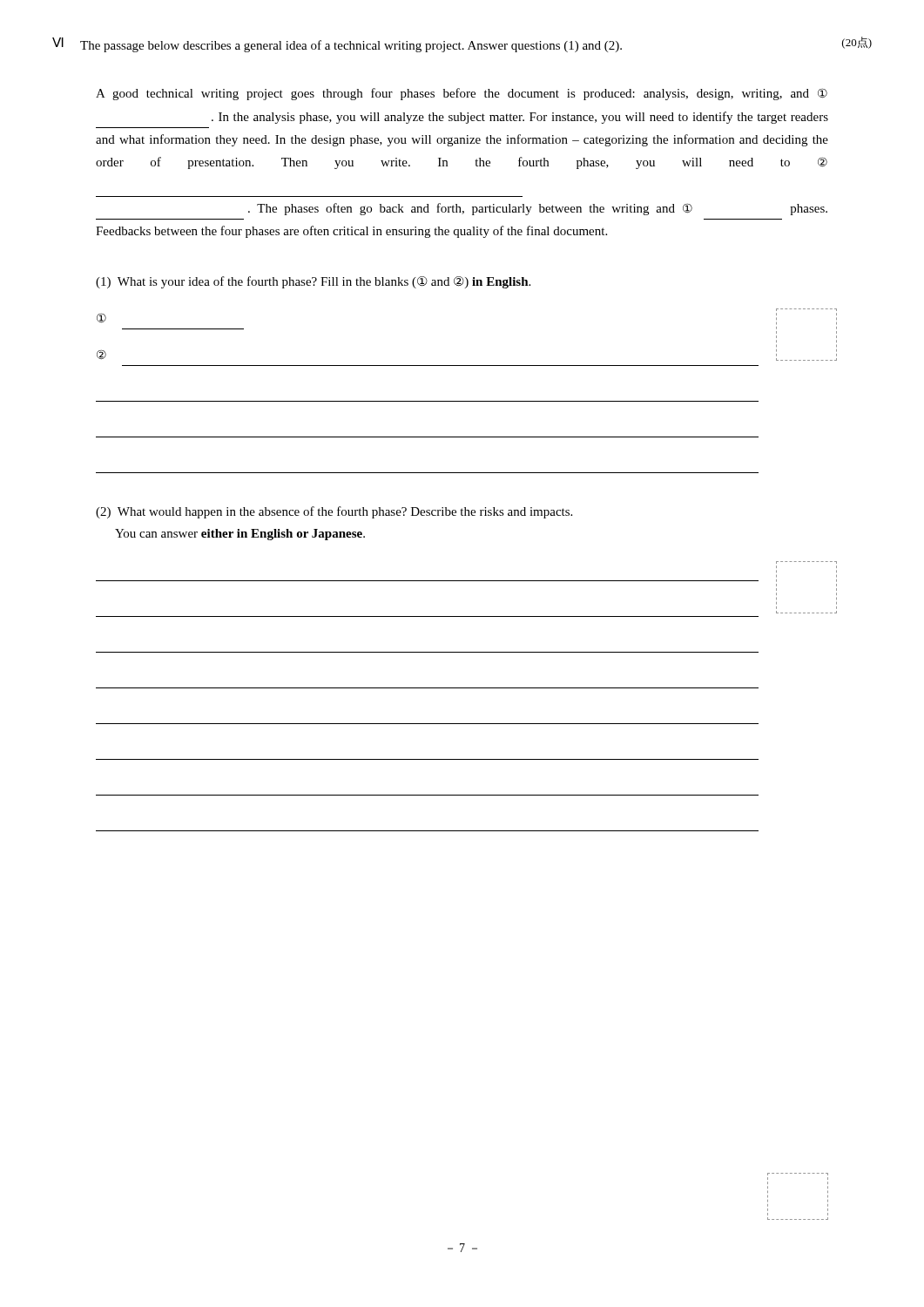Locate the element starting "(1) What is your idea of the"
The width and height of the screenshot is (924, 1307).
(462, 372)
